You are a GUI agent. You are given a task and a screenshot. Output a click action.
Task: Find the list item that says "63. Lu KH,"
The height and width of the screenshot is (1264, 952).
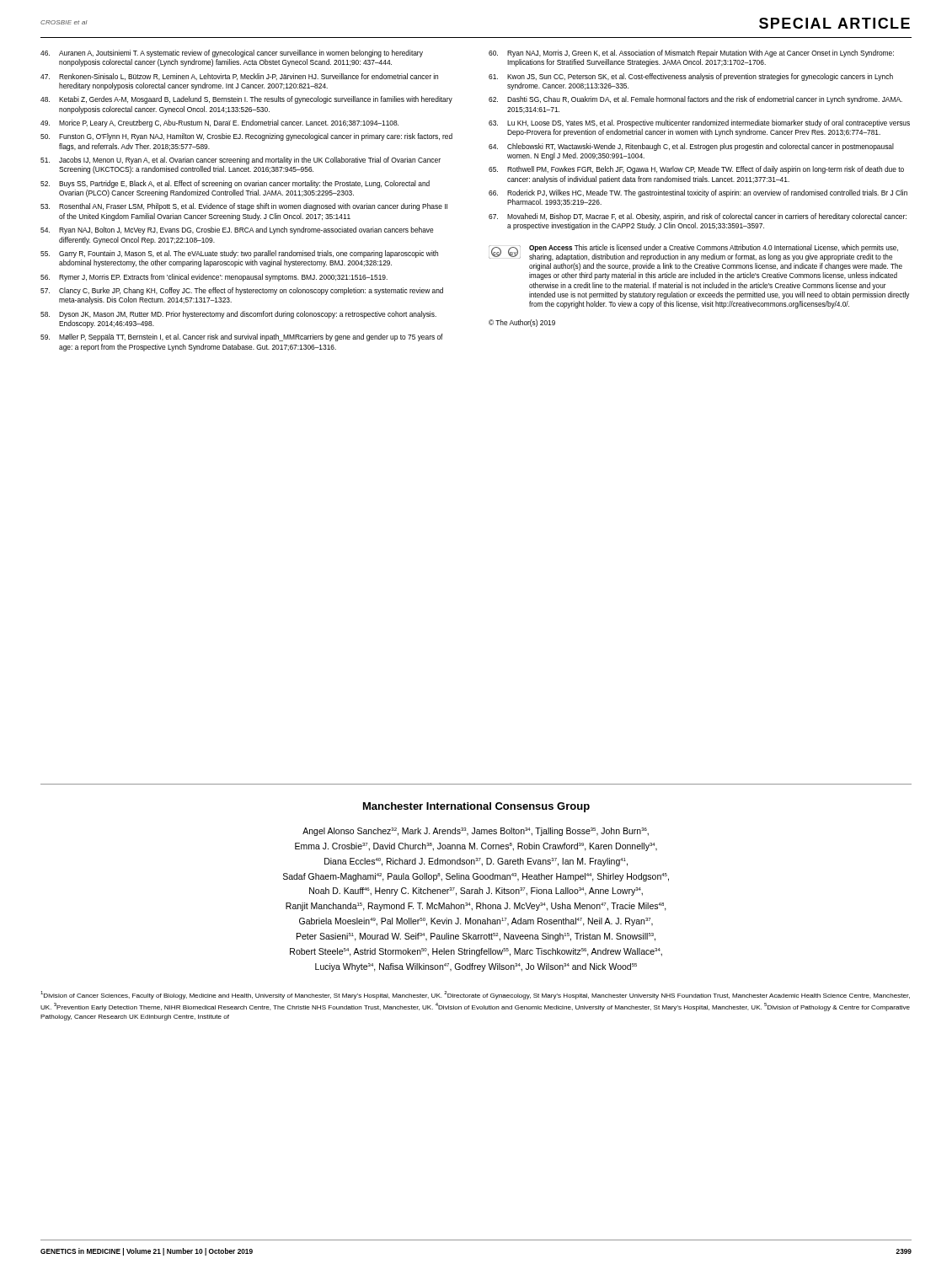coord(700,128)
